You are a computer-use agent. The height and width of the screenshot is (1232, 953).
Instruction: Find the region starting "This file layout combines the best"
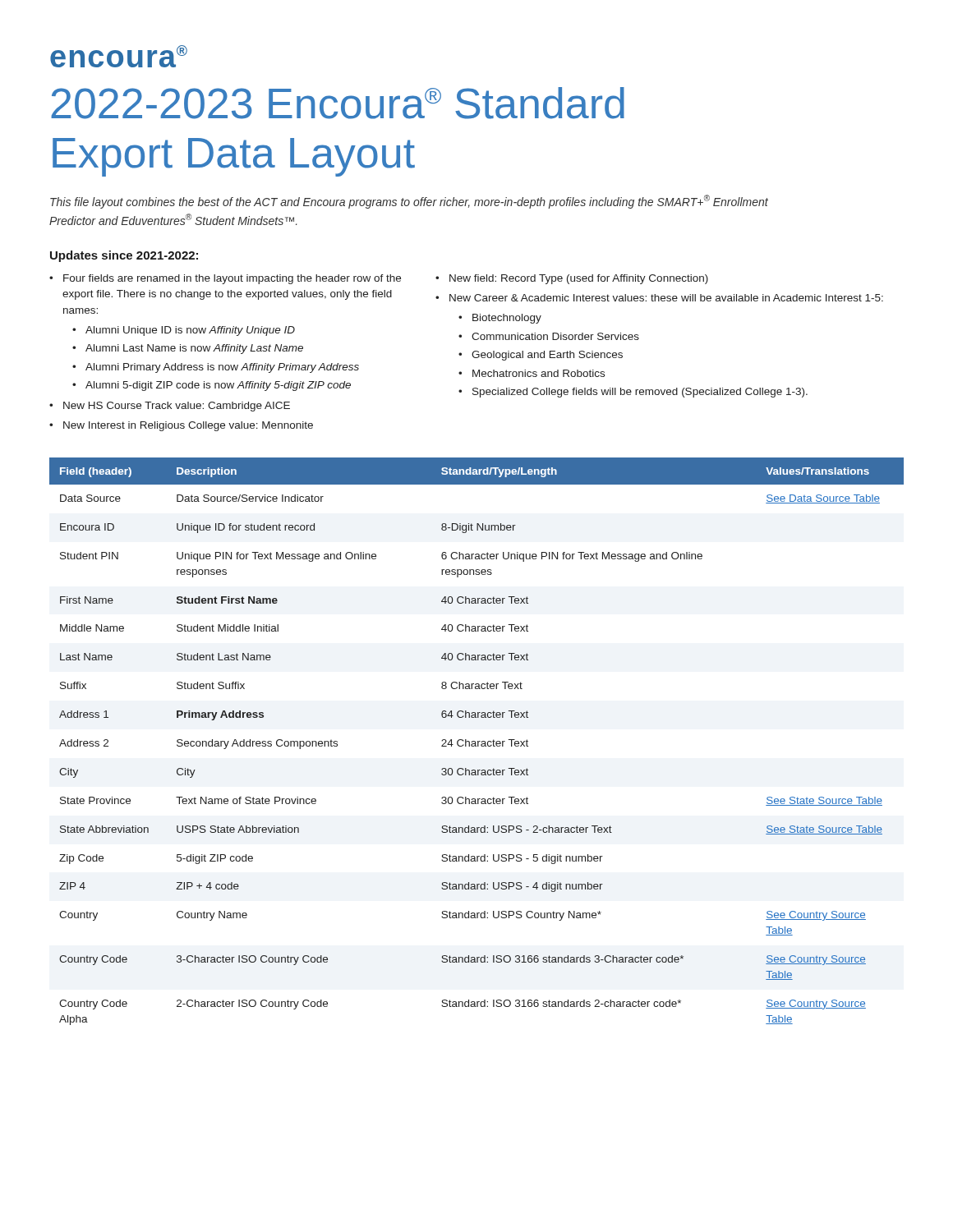click(x=419, y=211)
